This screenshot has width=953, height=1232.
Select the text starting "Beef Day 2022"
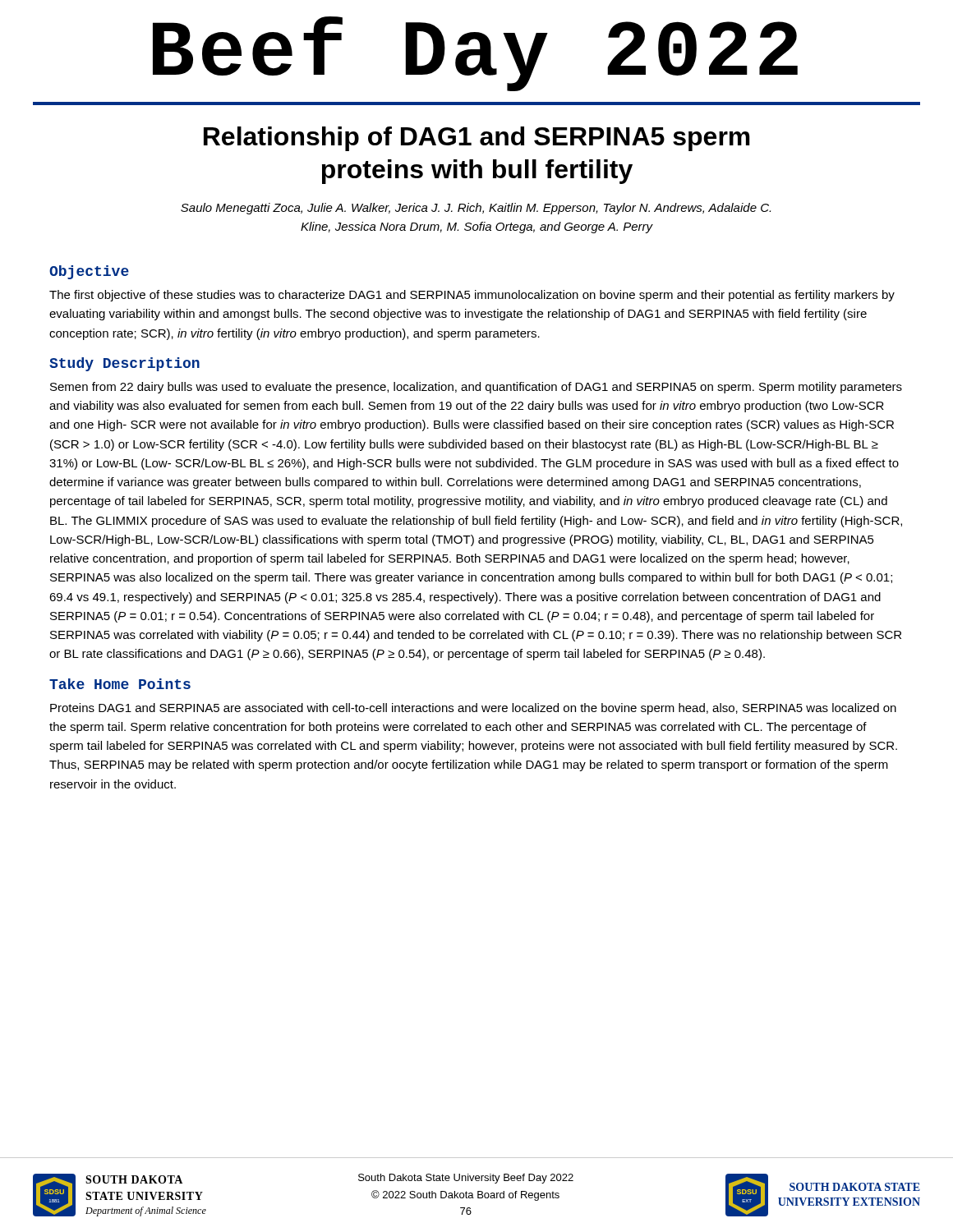(476, 54)
